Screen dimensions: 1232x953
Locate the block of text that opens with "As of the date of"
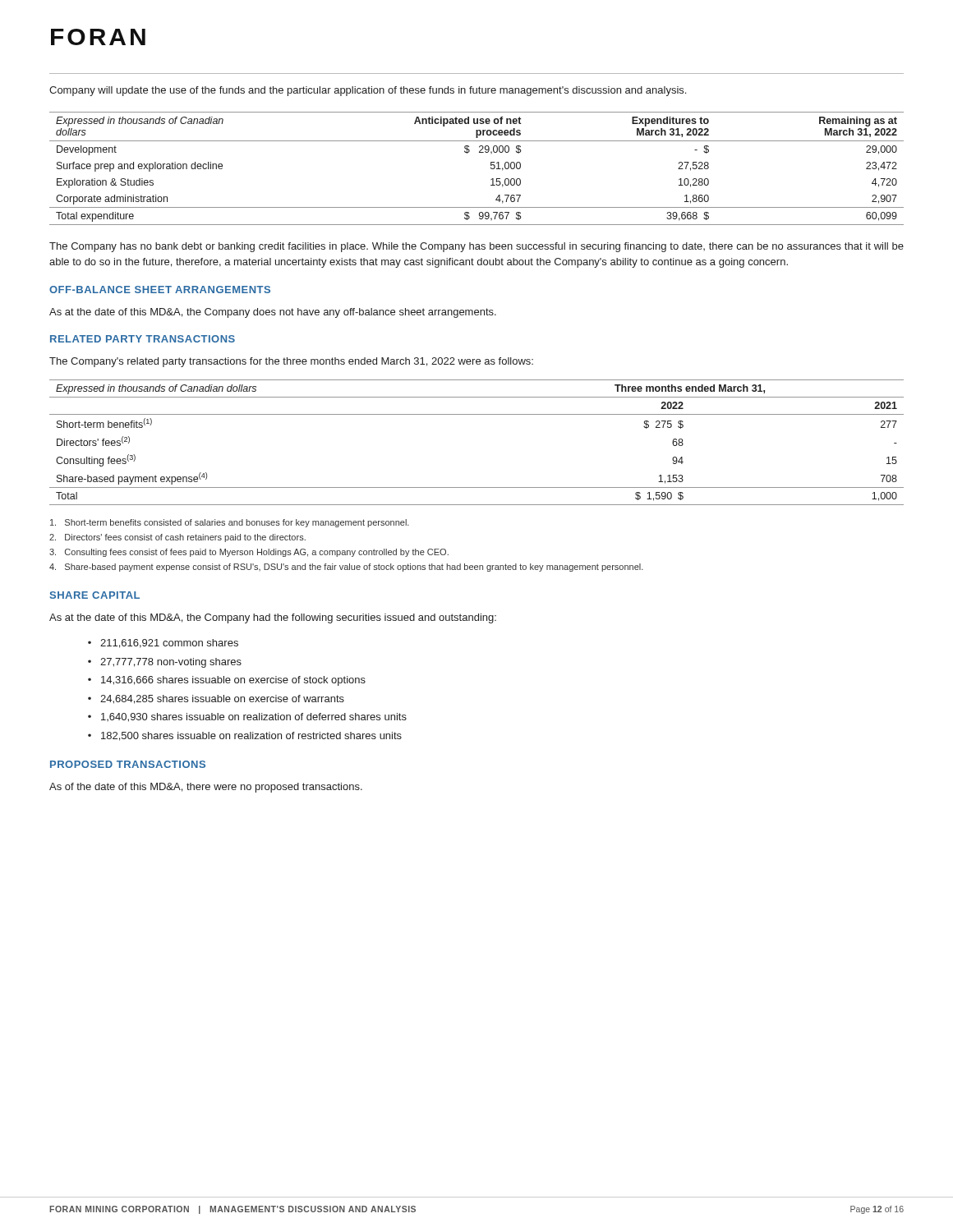(x=206, y=788)
